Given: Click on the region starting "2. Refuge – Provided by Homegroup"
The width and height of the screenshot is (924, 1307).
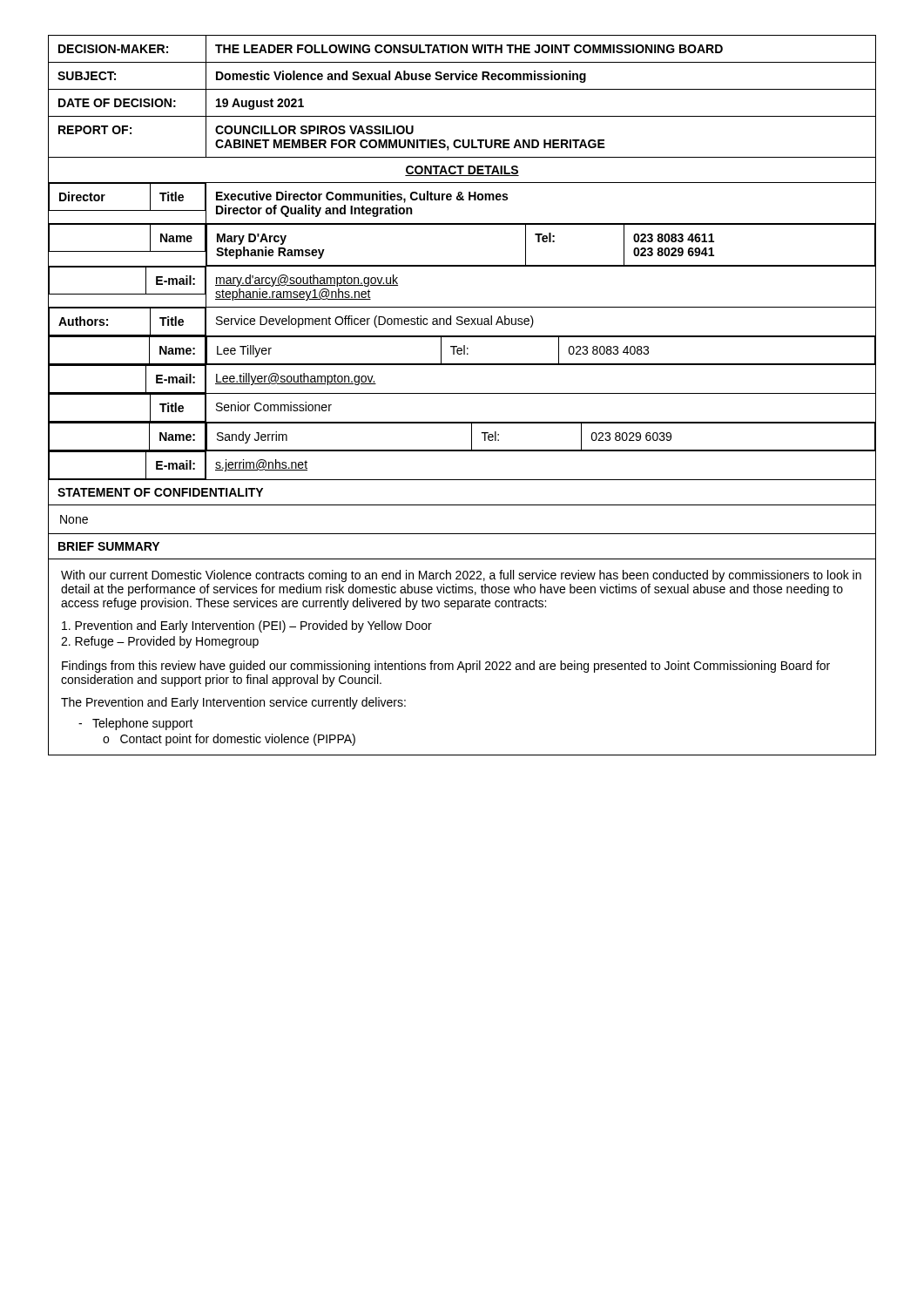Looking at the screenshot, I should [x=160, y=641].
